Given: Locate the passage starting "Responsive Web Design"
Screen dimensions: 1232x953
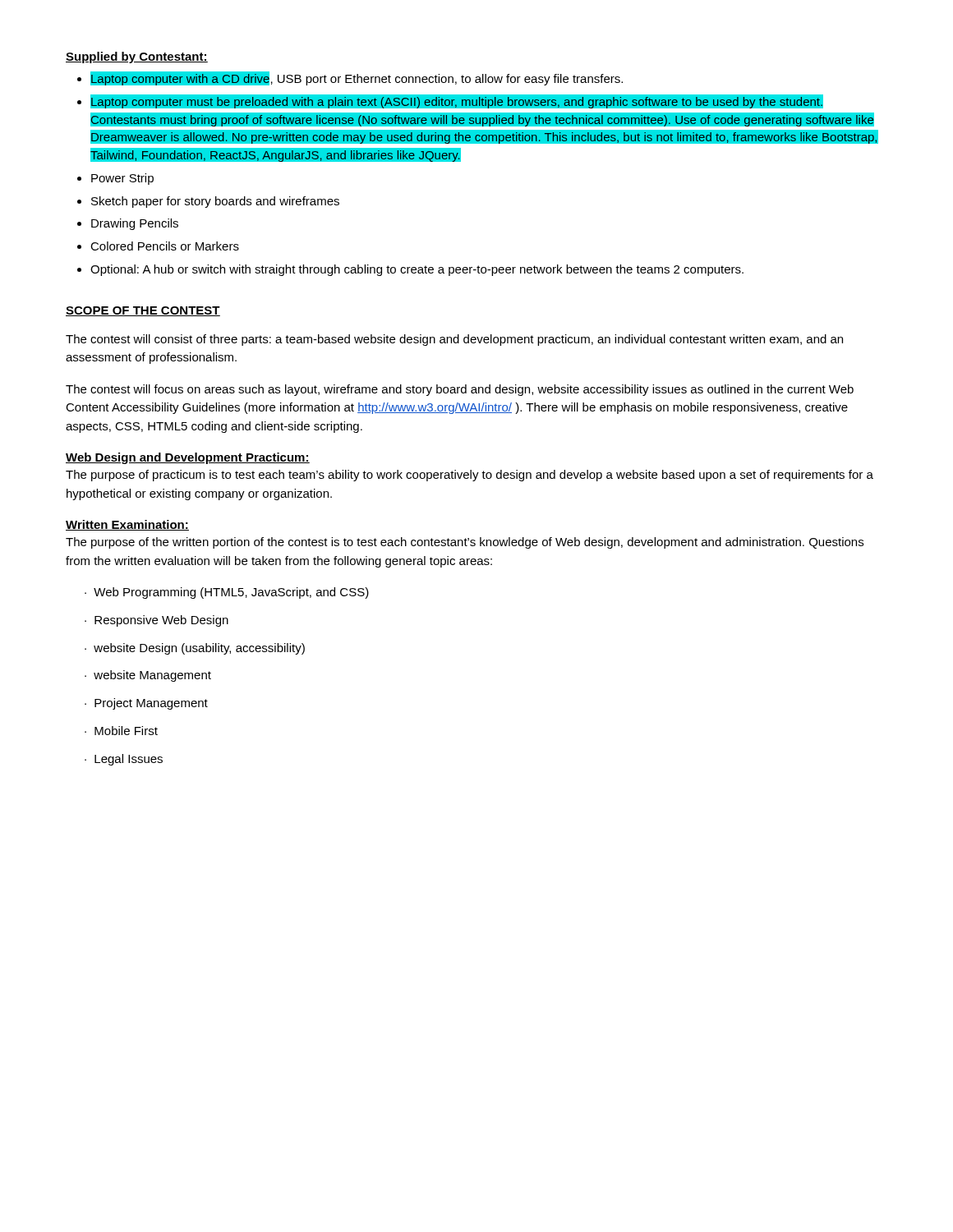Looking at the screenshot, I should tap(161, 620).
